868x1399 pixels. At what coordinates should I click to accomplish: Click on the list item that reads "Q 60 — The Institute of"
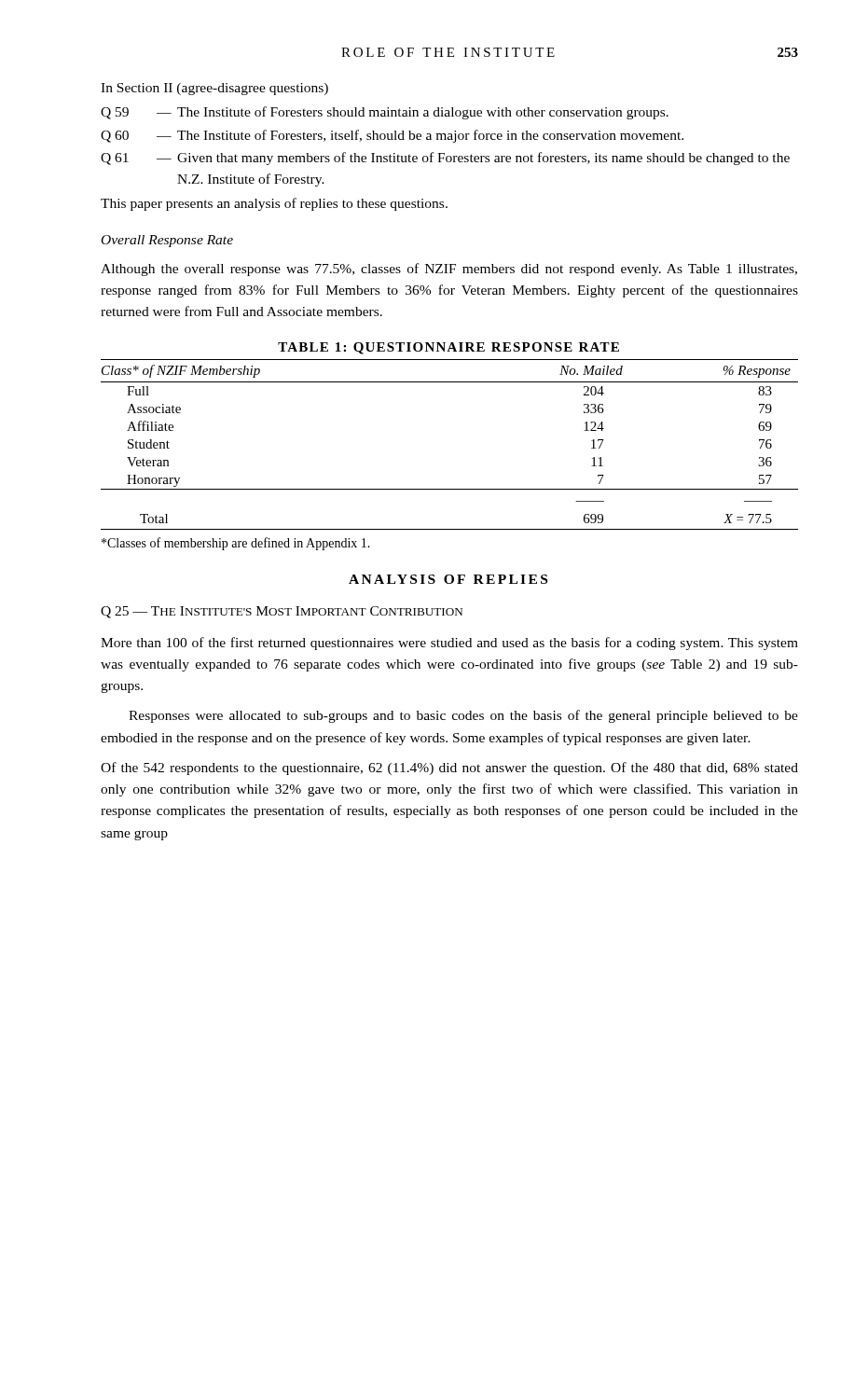click(449, 135)
